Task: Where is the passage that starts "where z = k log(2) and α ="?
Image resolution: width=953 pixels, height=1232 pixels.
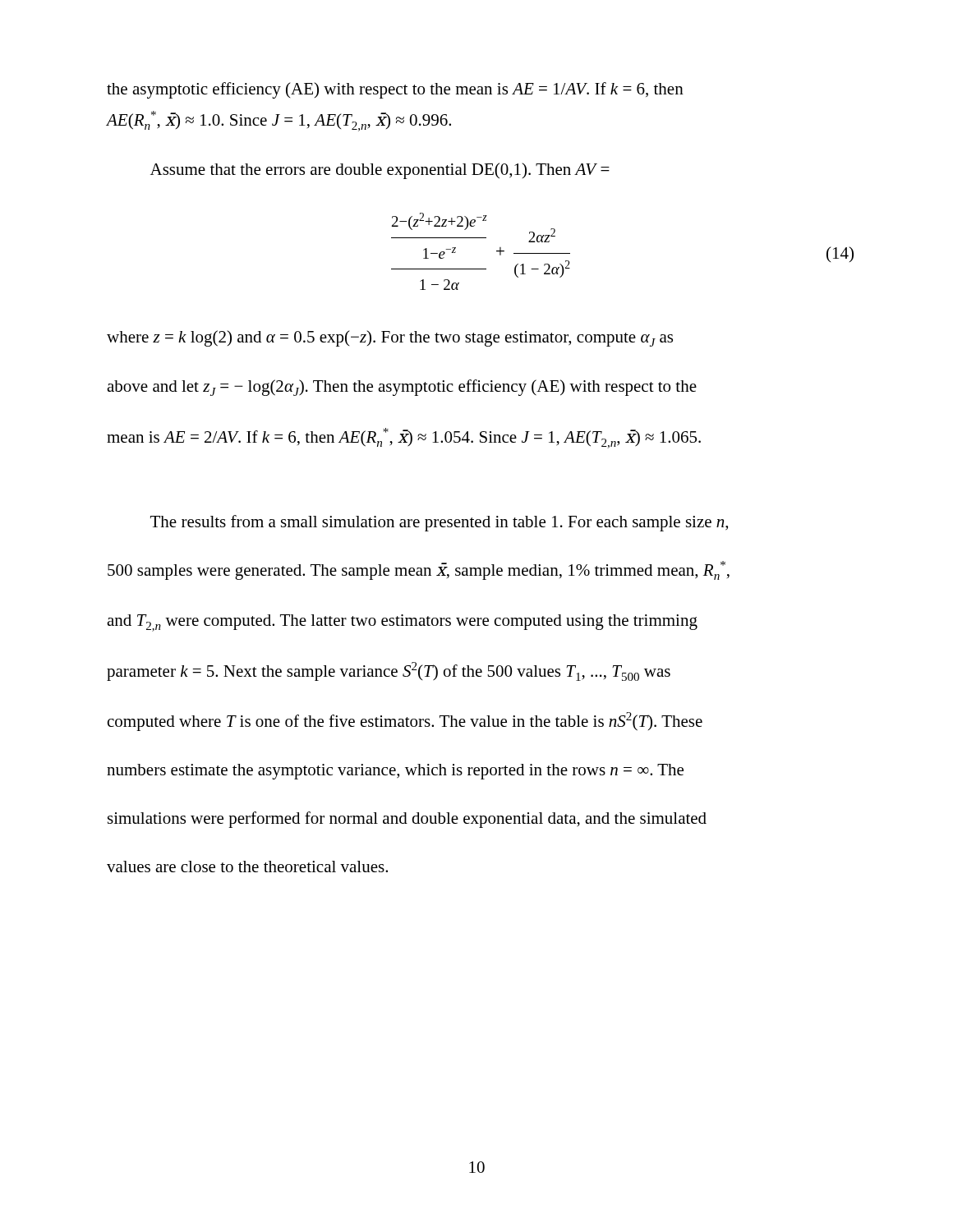Action: click(390, 338)
